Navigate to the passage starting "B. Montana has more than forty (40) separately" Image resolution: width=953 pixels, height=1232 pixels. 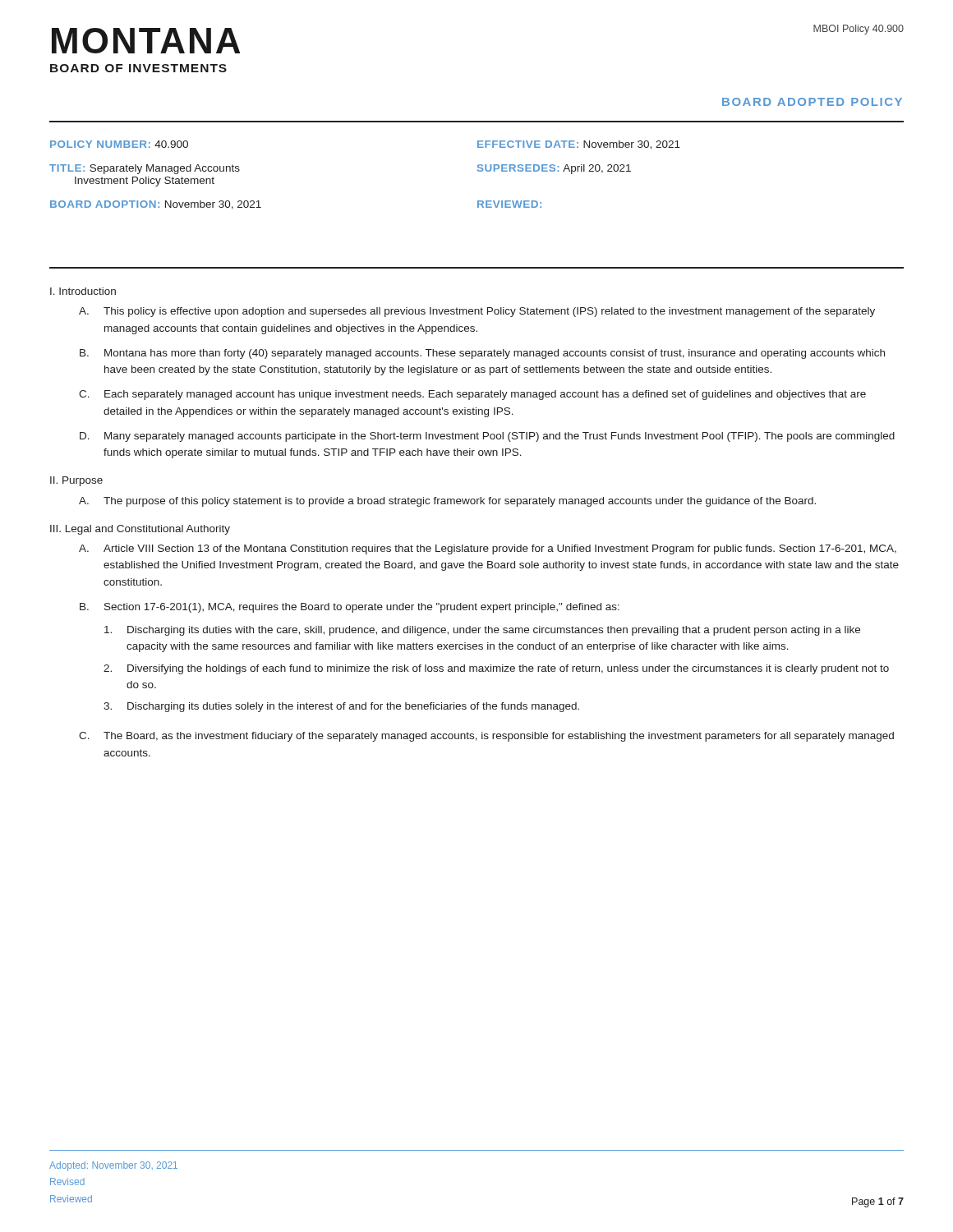pyautogui.click(x=491, y=361)
